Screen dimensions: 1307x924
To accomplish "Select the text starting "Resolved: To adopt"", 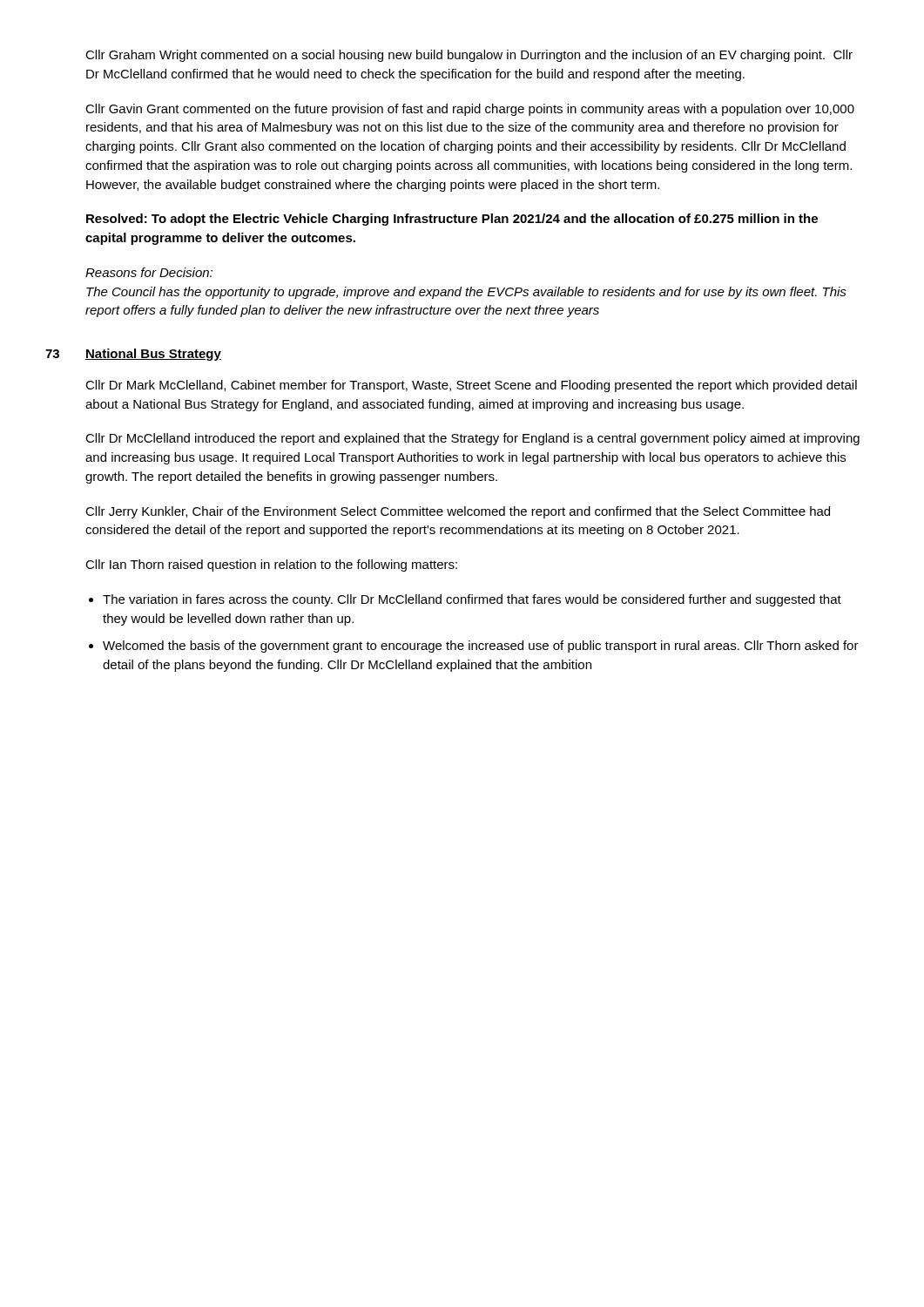I will click(452, 228).
